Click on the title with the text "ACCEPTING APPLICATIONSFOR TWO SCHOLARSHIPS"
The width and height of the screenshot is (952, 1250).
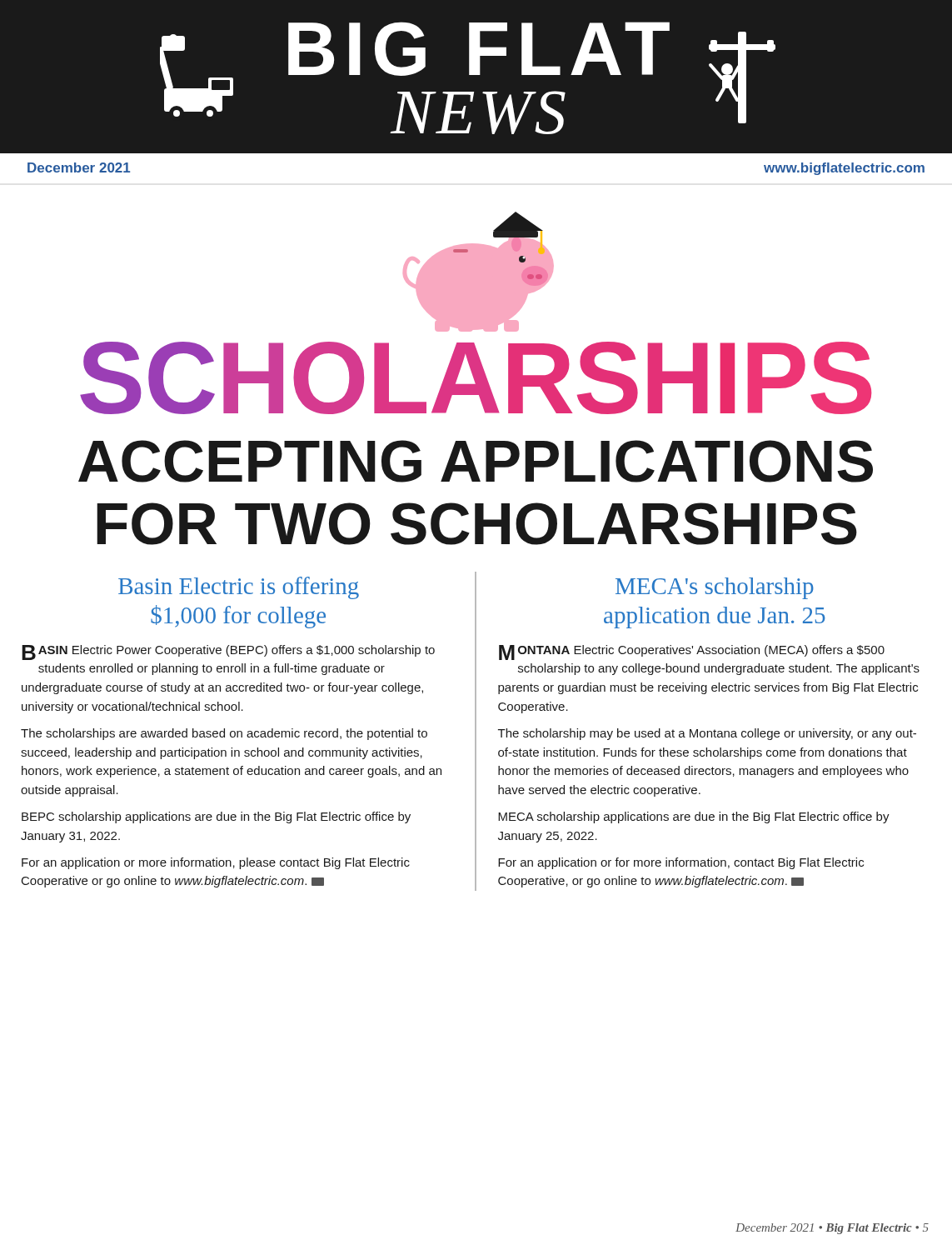(476, 493)
